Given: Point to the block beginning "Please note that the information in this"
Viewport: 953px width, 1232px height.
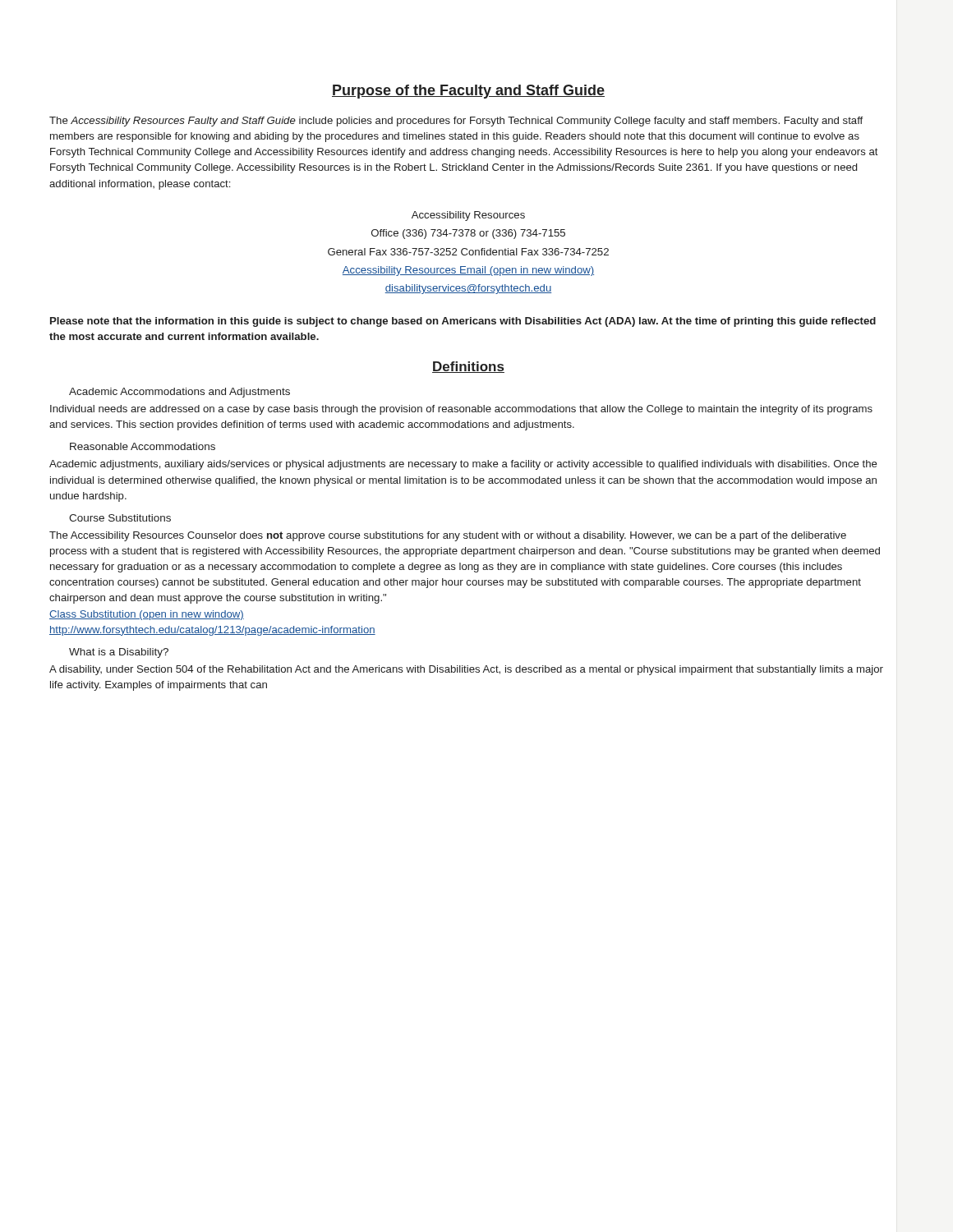Looking at the screenshot, I should click(x=463, y=329).
